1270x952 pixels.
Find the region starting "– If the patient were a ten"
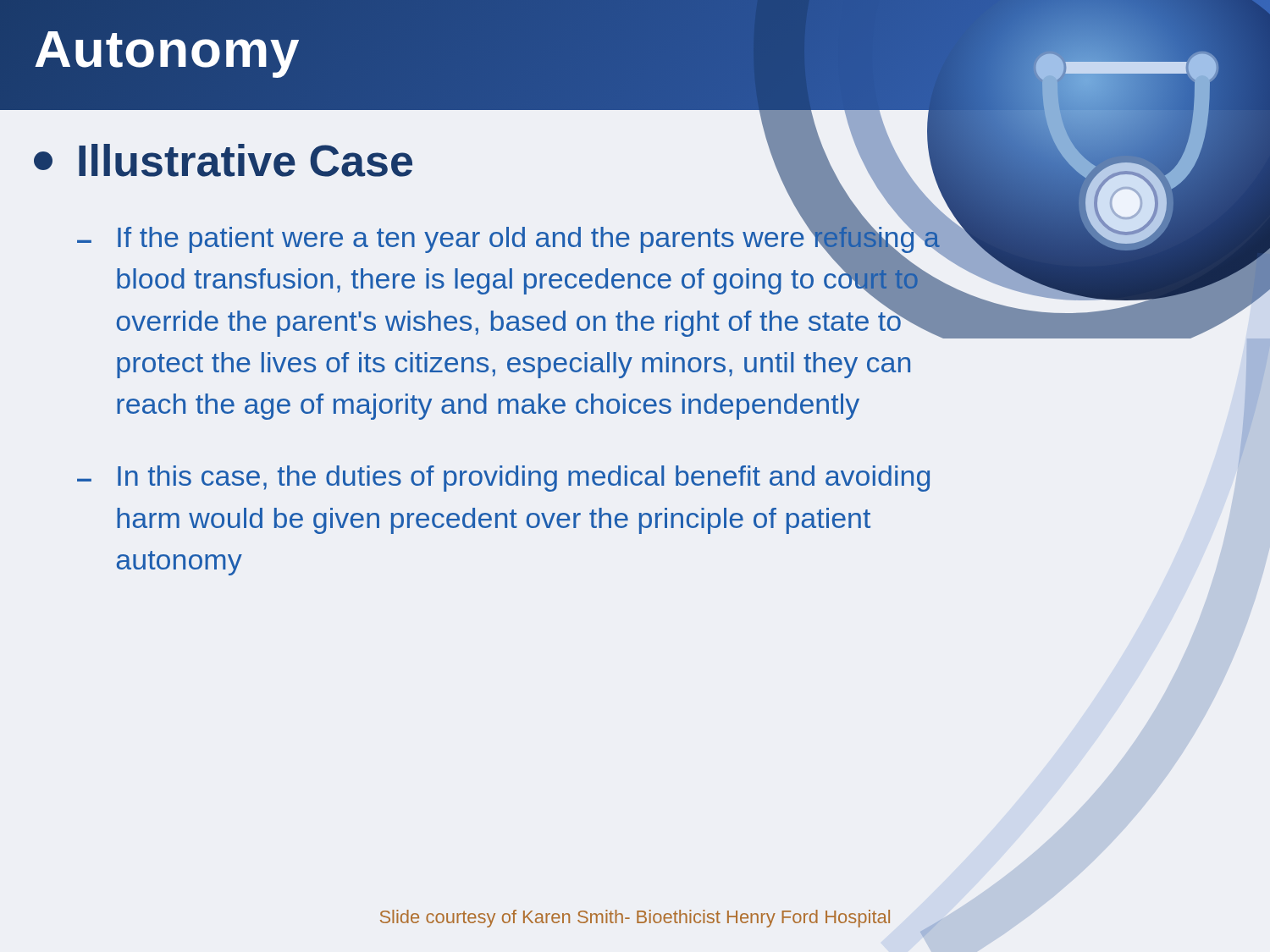click(x=521, y=321)
